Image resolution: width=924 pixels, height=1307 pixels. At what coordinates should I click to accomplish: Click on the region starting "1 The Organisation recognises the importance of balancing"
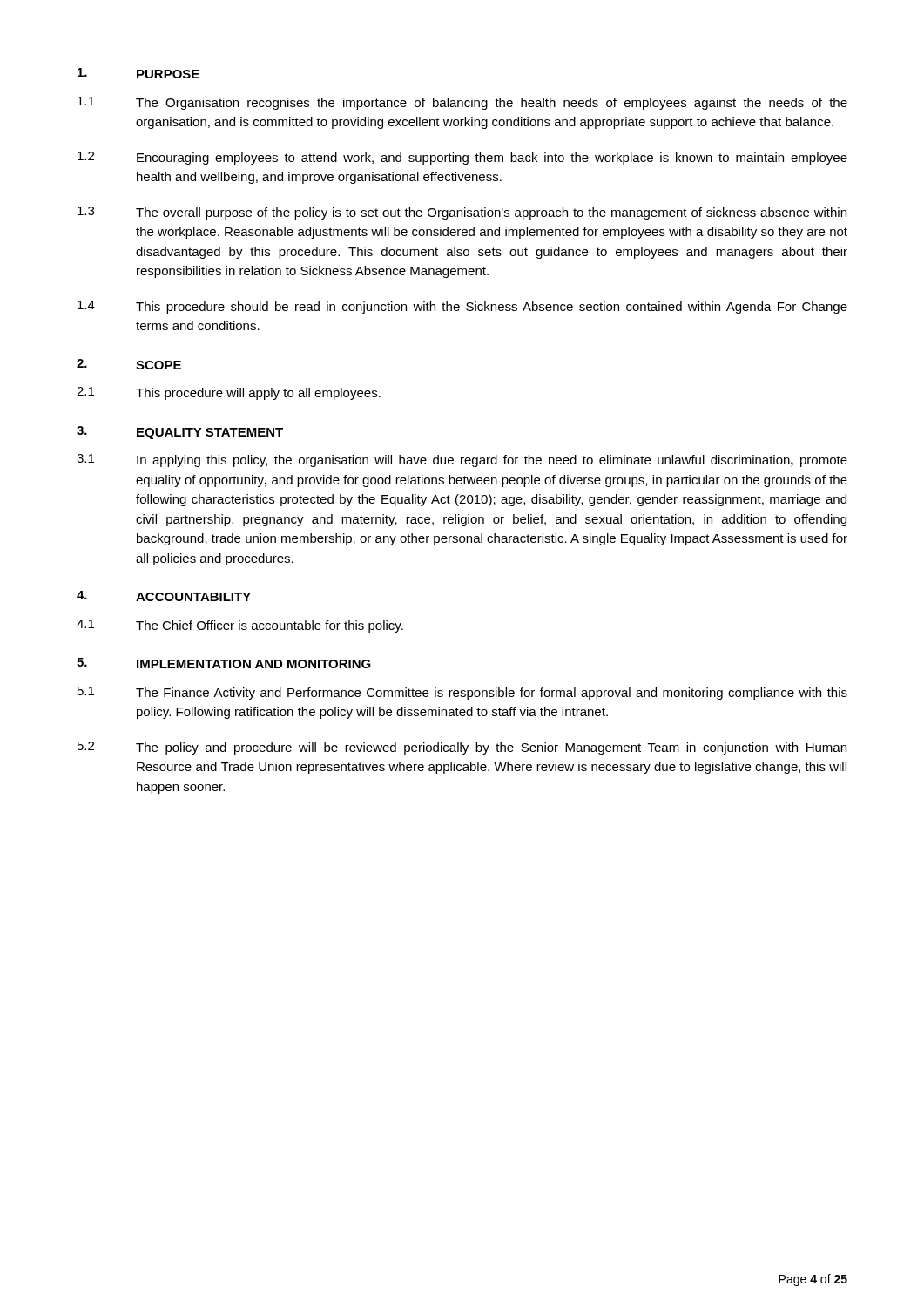pyautogui.click(x=462, y=112)
